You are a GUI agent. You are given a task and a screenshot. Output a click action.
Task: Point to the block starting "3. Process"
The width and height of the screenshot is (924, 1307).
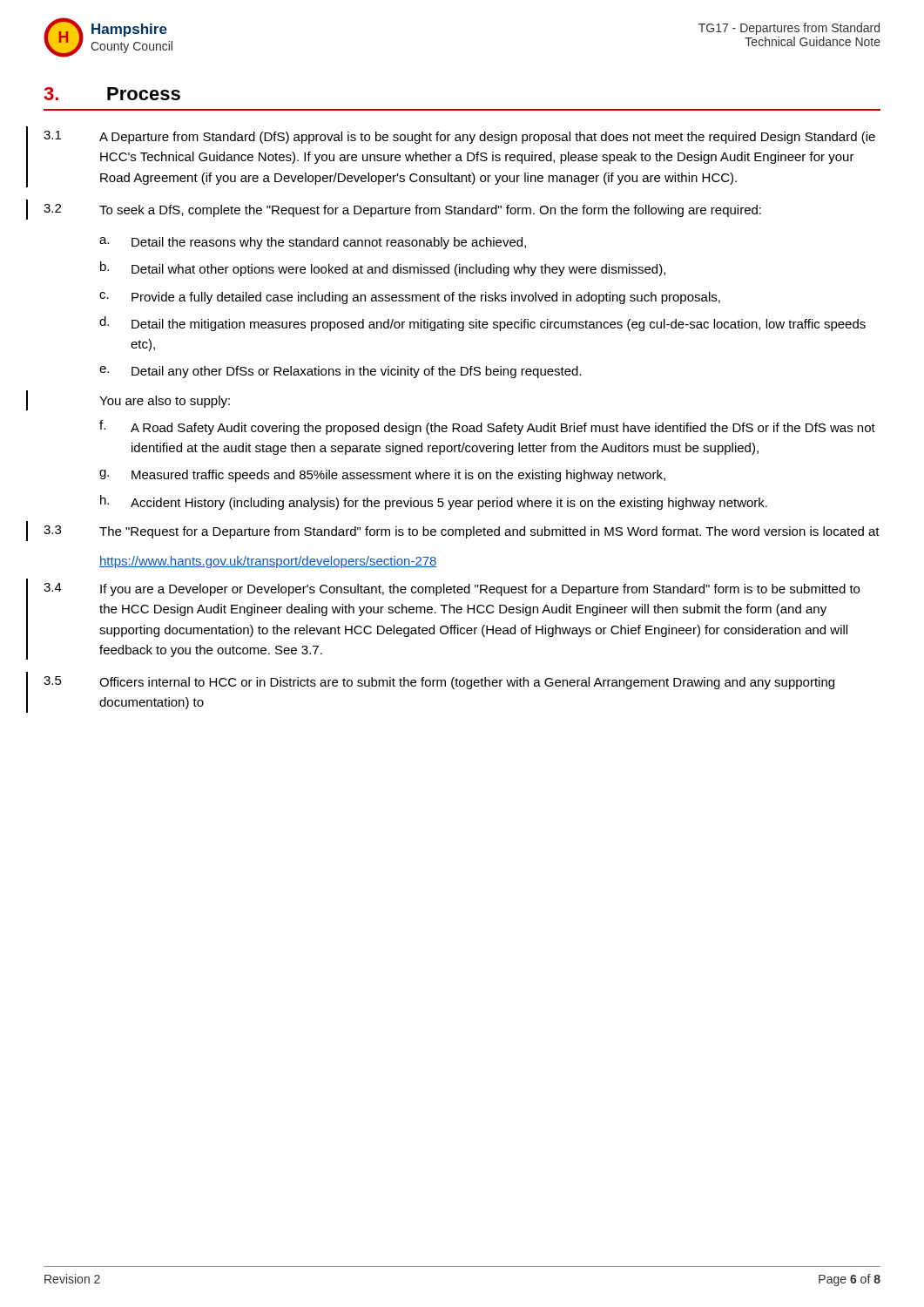tap(112, 94)
